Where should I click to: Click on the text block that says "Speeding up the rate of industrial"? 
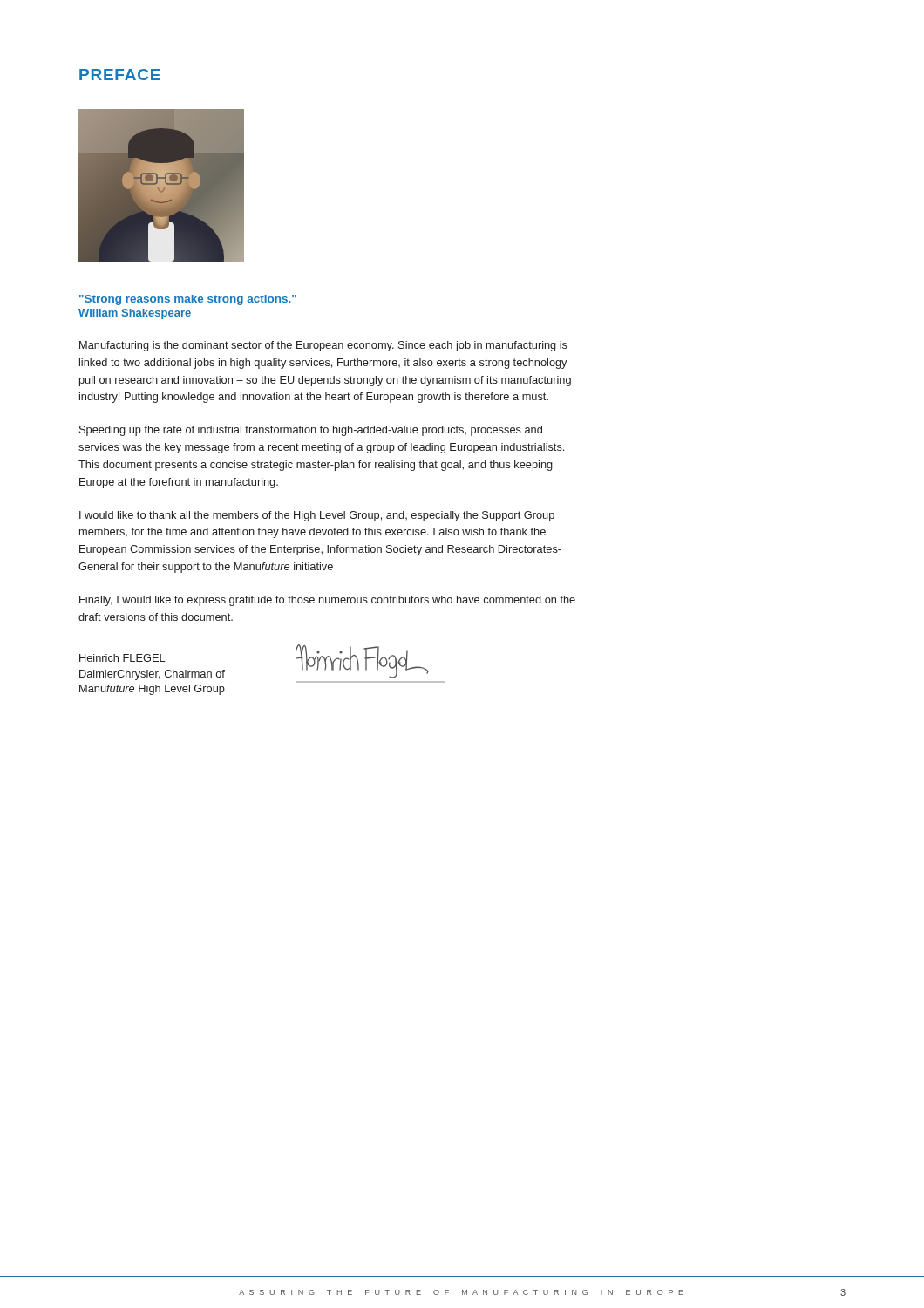pos(322,456)
